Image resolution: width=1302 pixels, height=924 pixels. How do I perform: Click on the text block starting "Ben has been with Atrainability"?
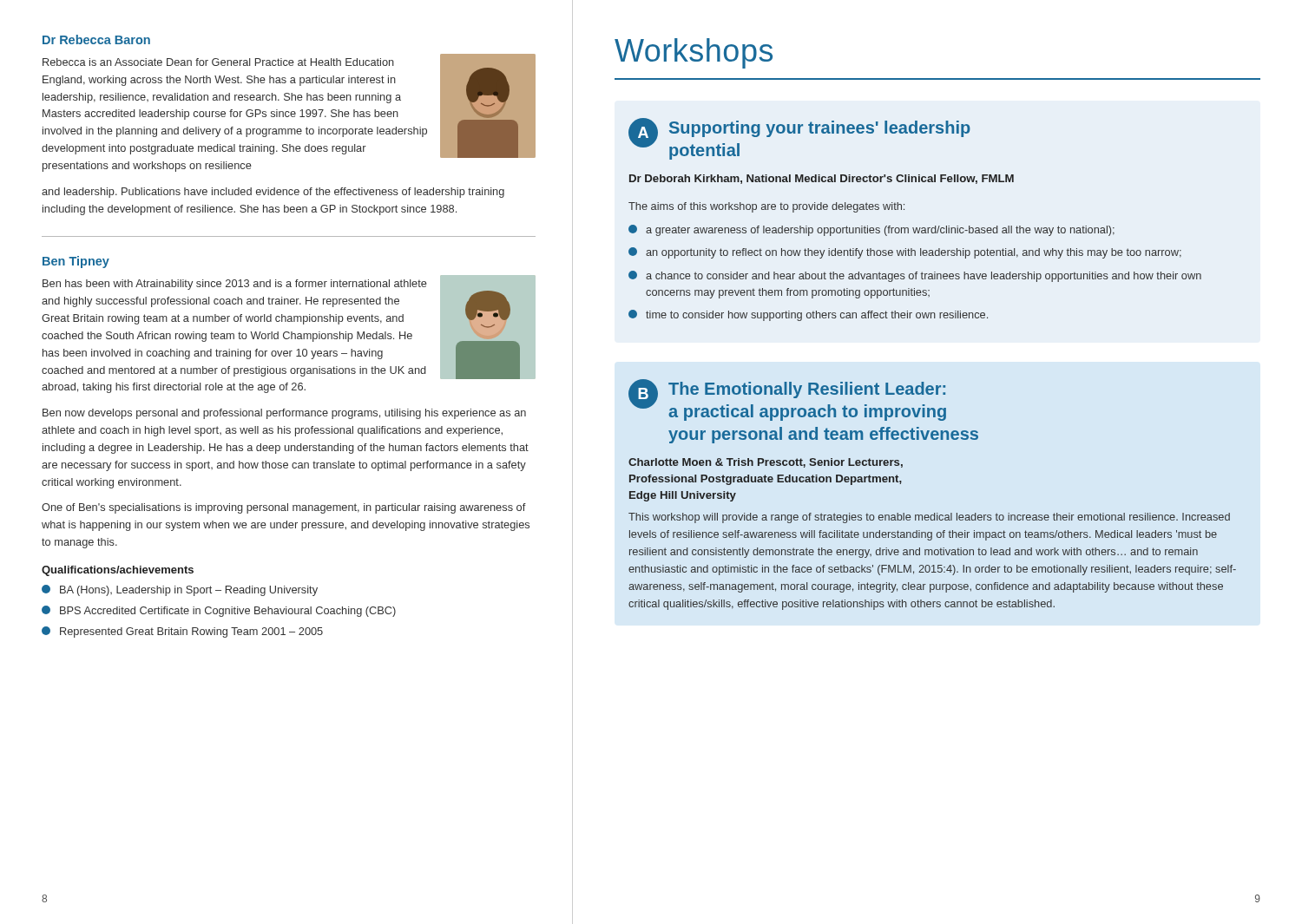tap(289, 336)
